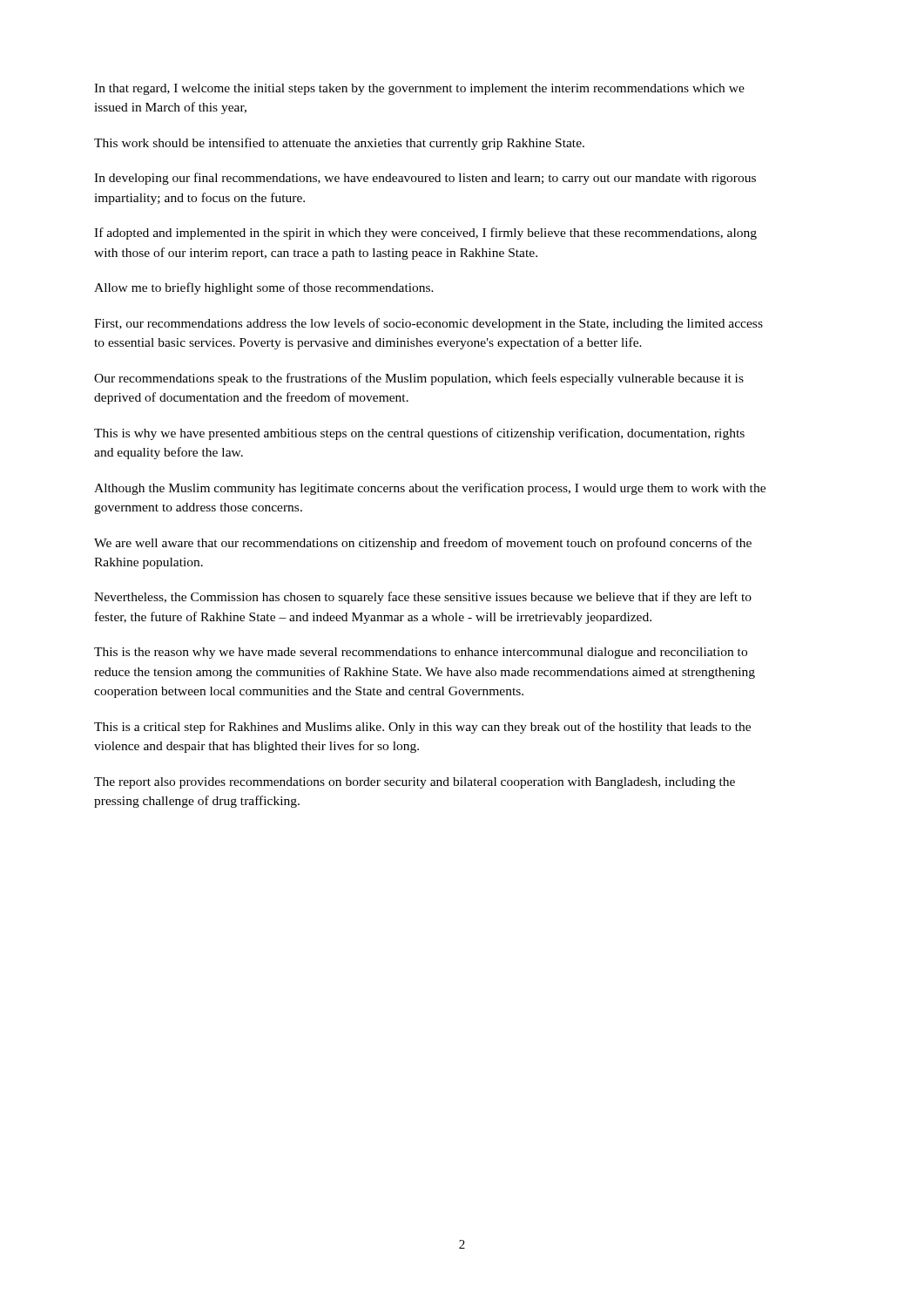
Task: Click the passage that begins "If adopted and implemented in the spirit in"
Action: click(425, 242)
